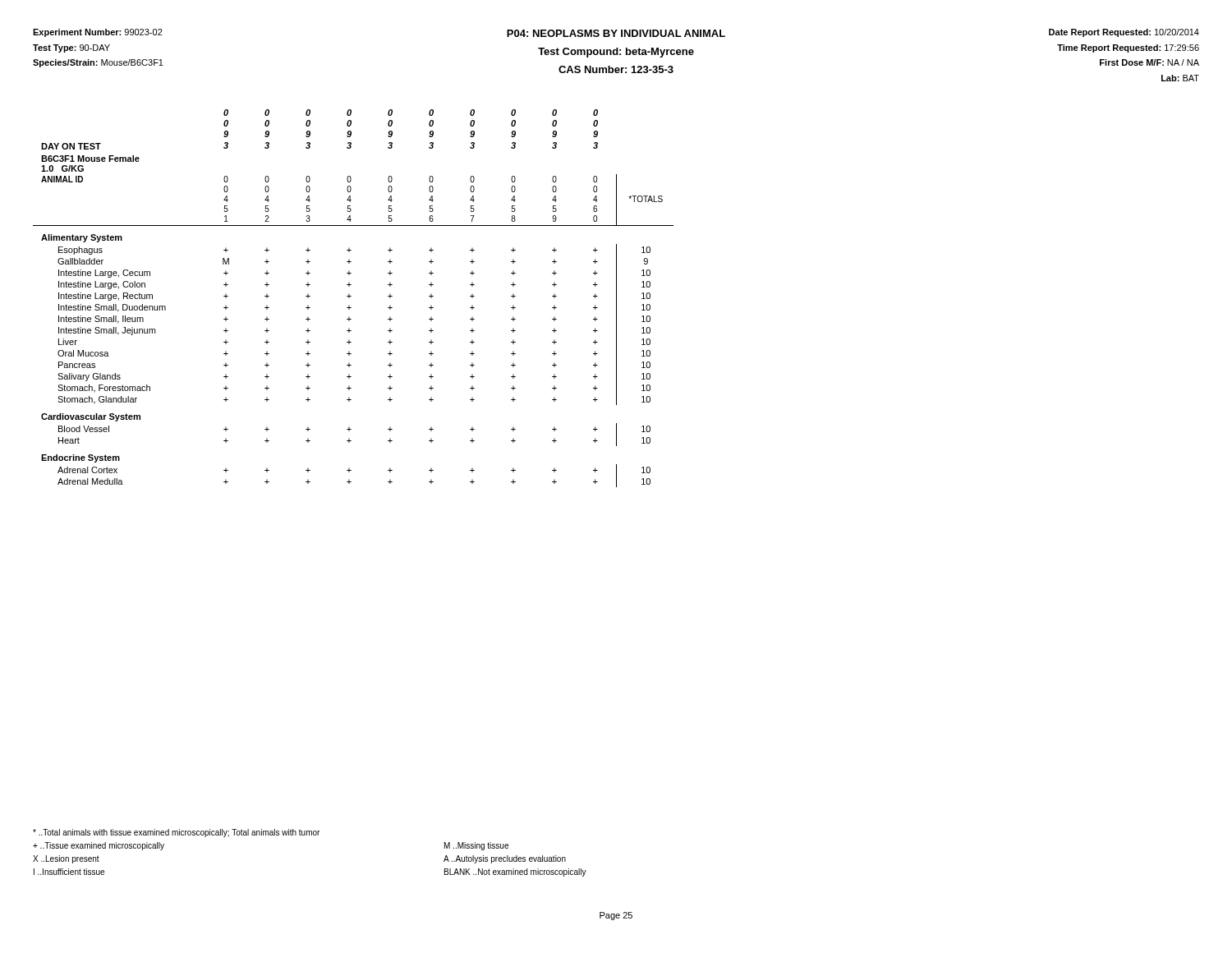
Task: Locate the table with the text "Stomach, Glandular"
Action: pos(616,297)
